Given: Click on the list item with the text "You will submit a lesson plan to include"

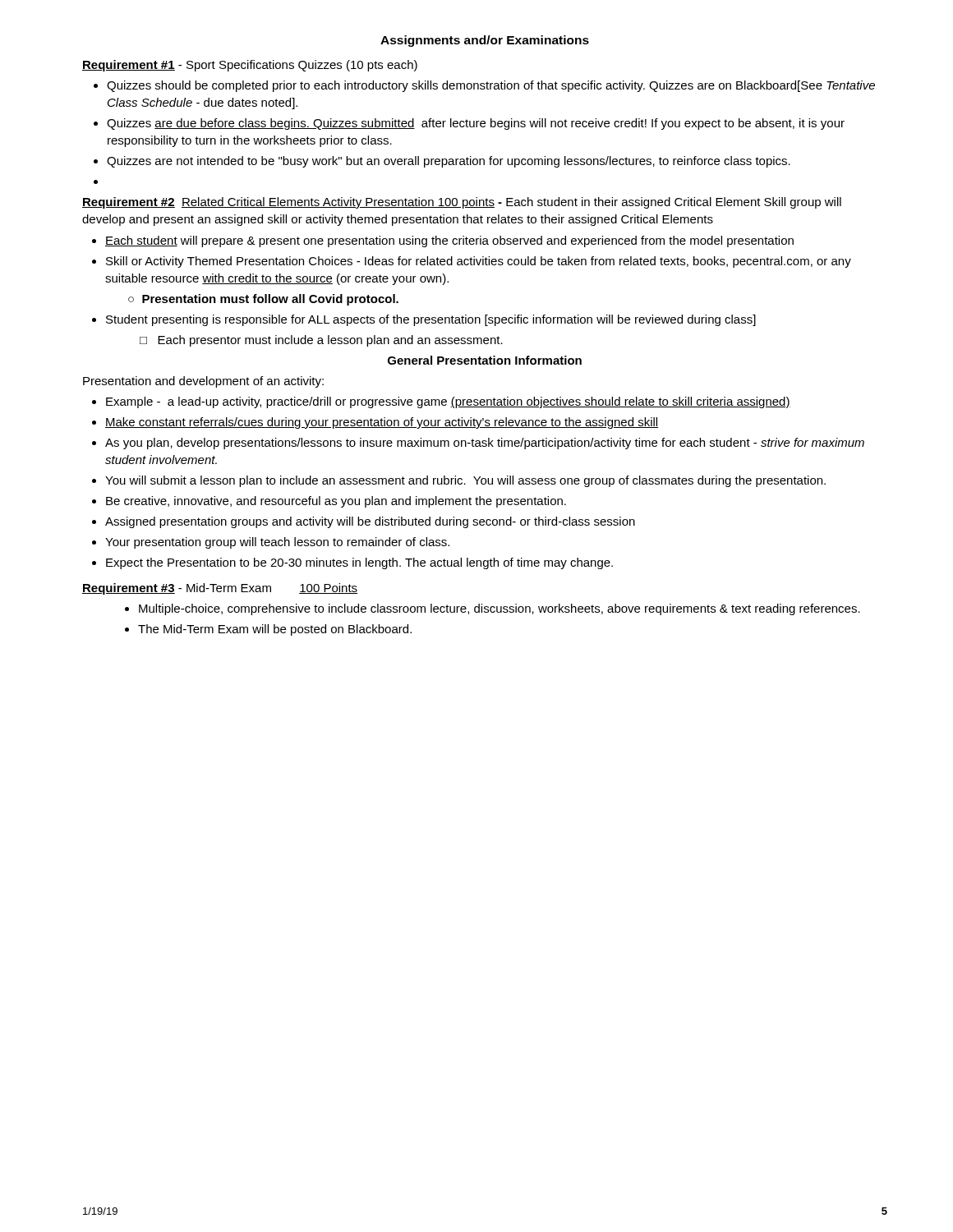Looking at the screenshot, I should [496, 480].
